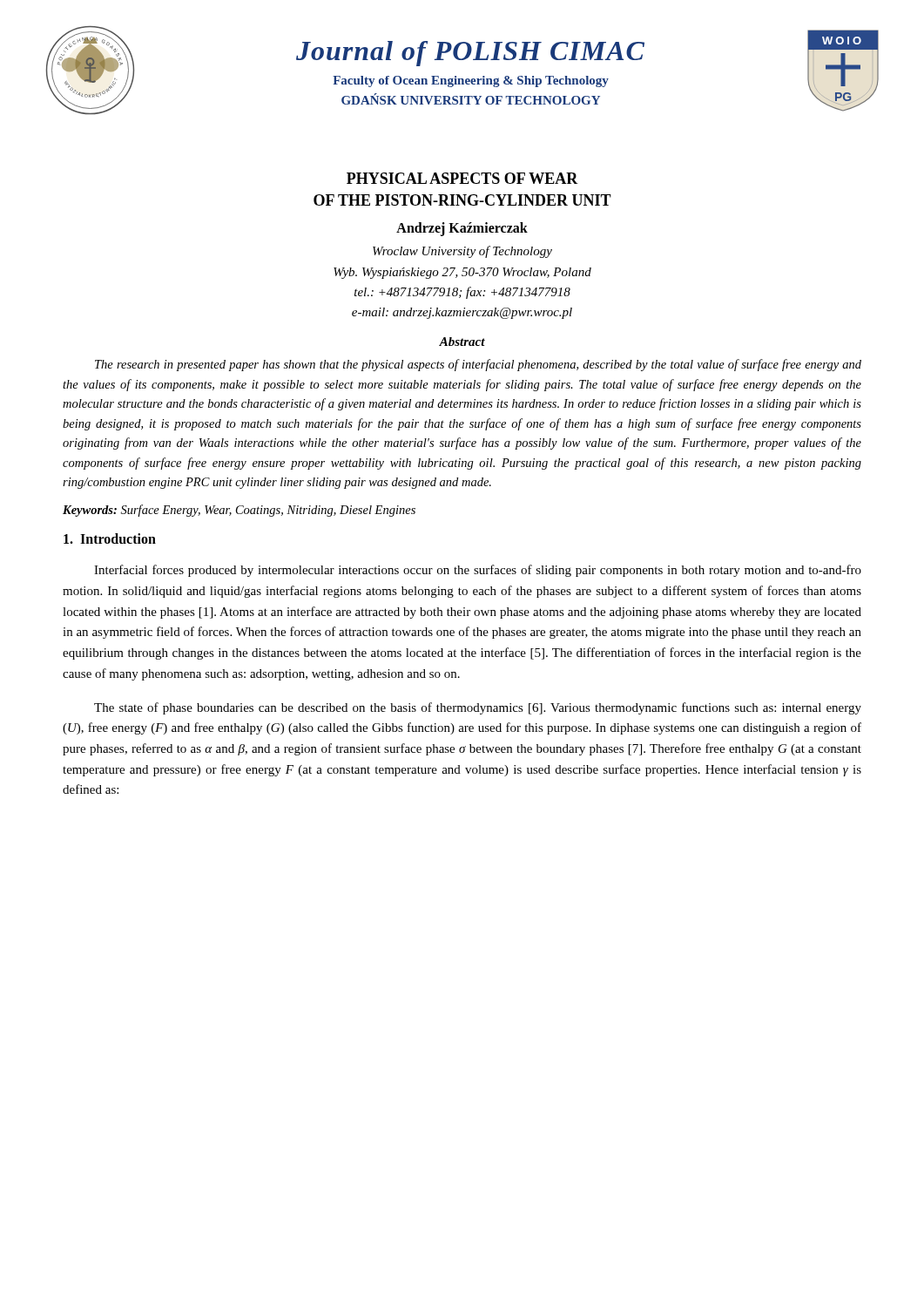The height and width of the screenshot is (1307, 924).
Task: Navigate to the region starting "Keywords: Surface Energy,"
Action: click(x=239, y=509)
